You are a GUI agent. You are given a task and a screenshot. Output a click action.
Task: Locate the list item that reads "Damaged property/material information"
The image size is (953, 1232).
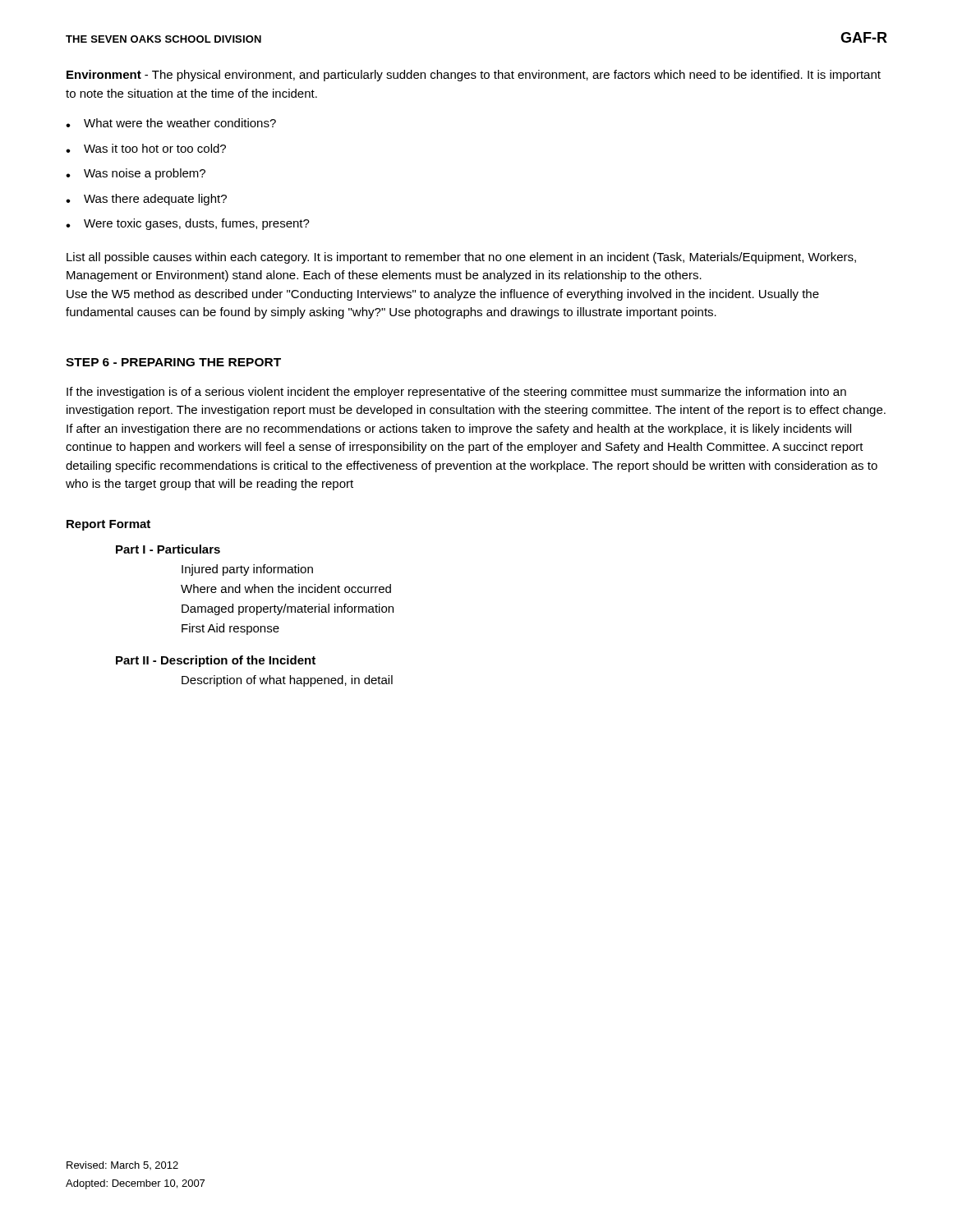(x=288, y=608)
